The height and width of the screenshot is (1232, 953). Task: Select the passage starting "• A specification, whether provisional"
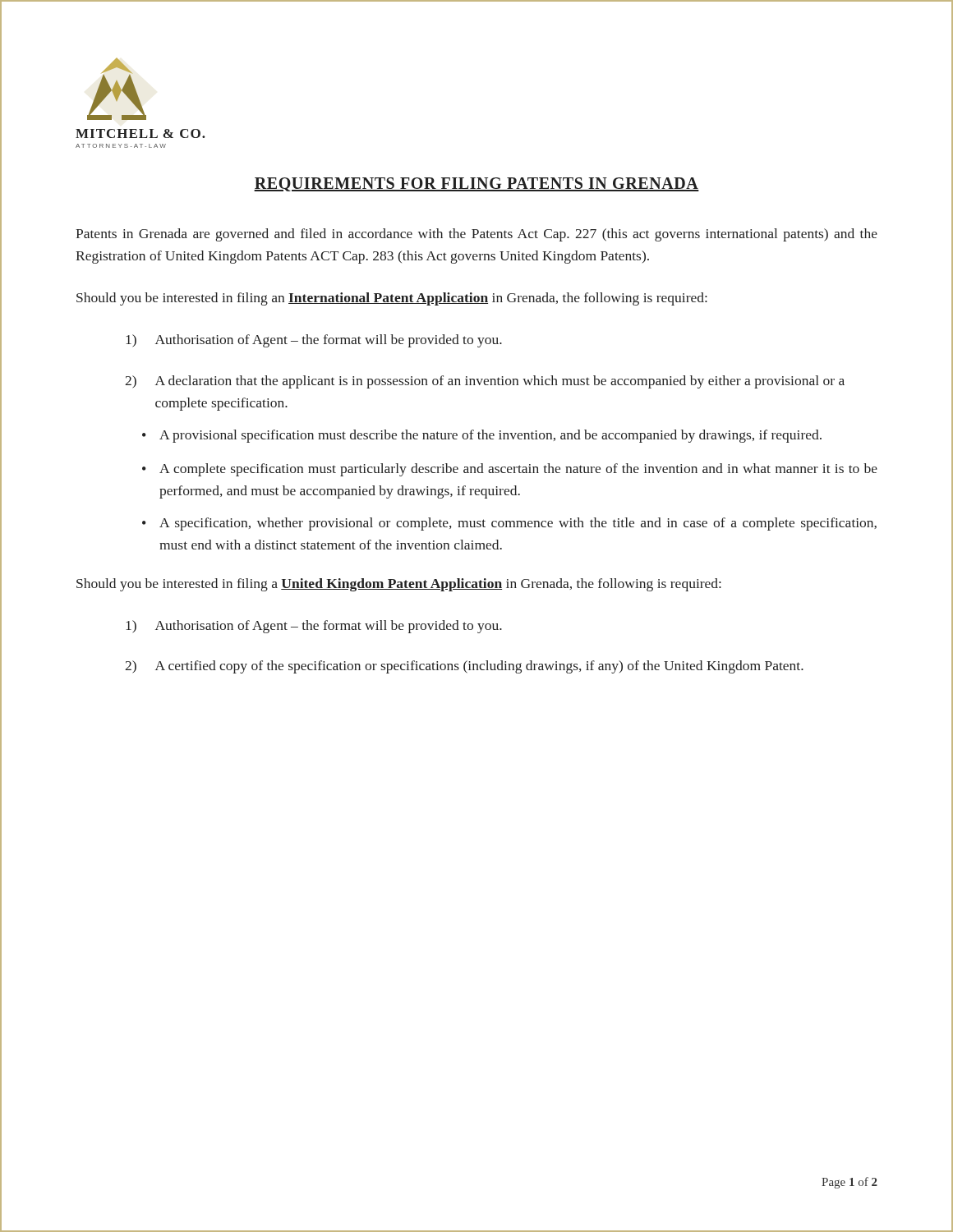coord(509,534)
